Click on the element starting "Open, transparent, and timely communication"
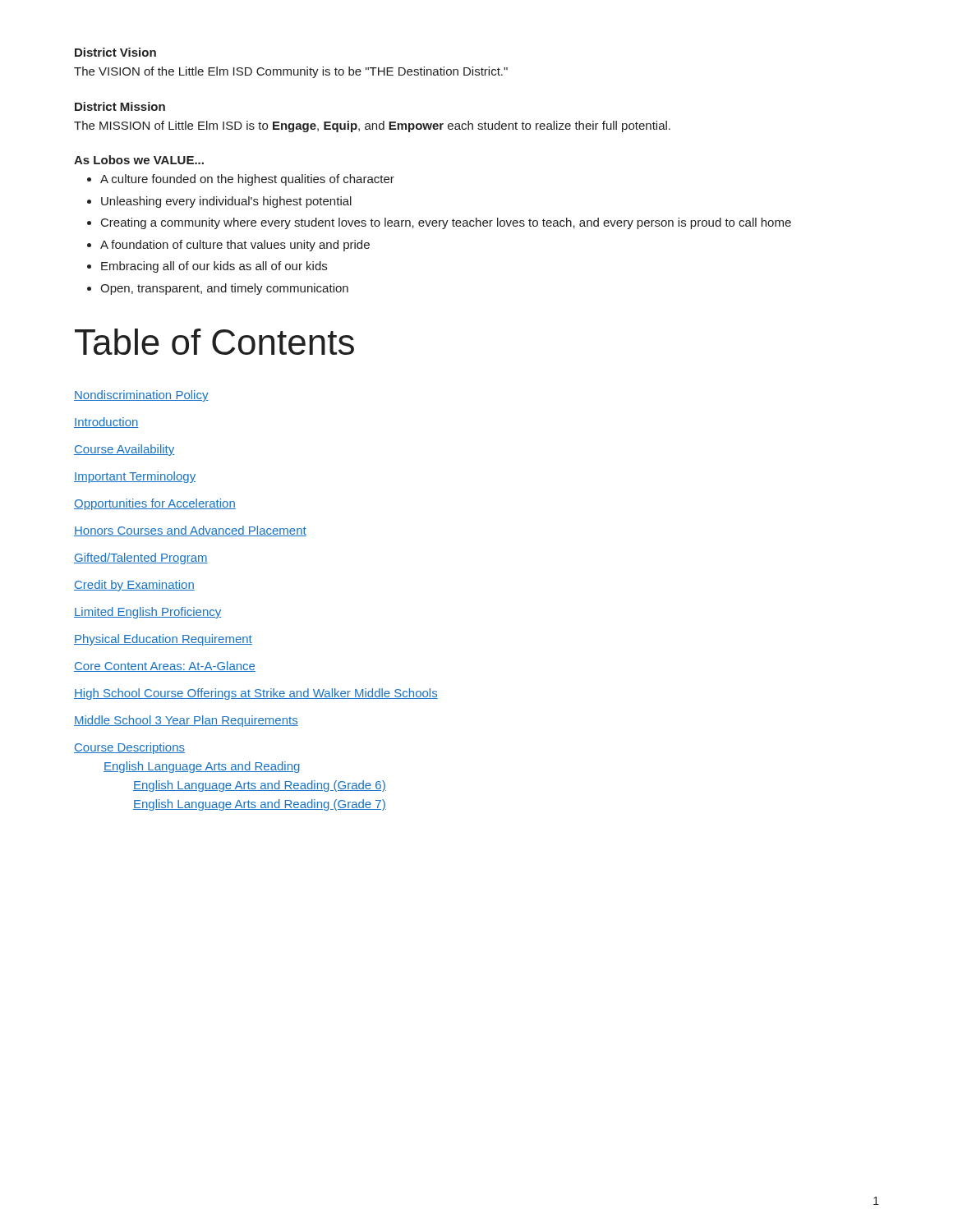 [x=225, y=287]
